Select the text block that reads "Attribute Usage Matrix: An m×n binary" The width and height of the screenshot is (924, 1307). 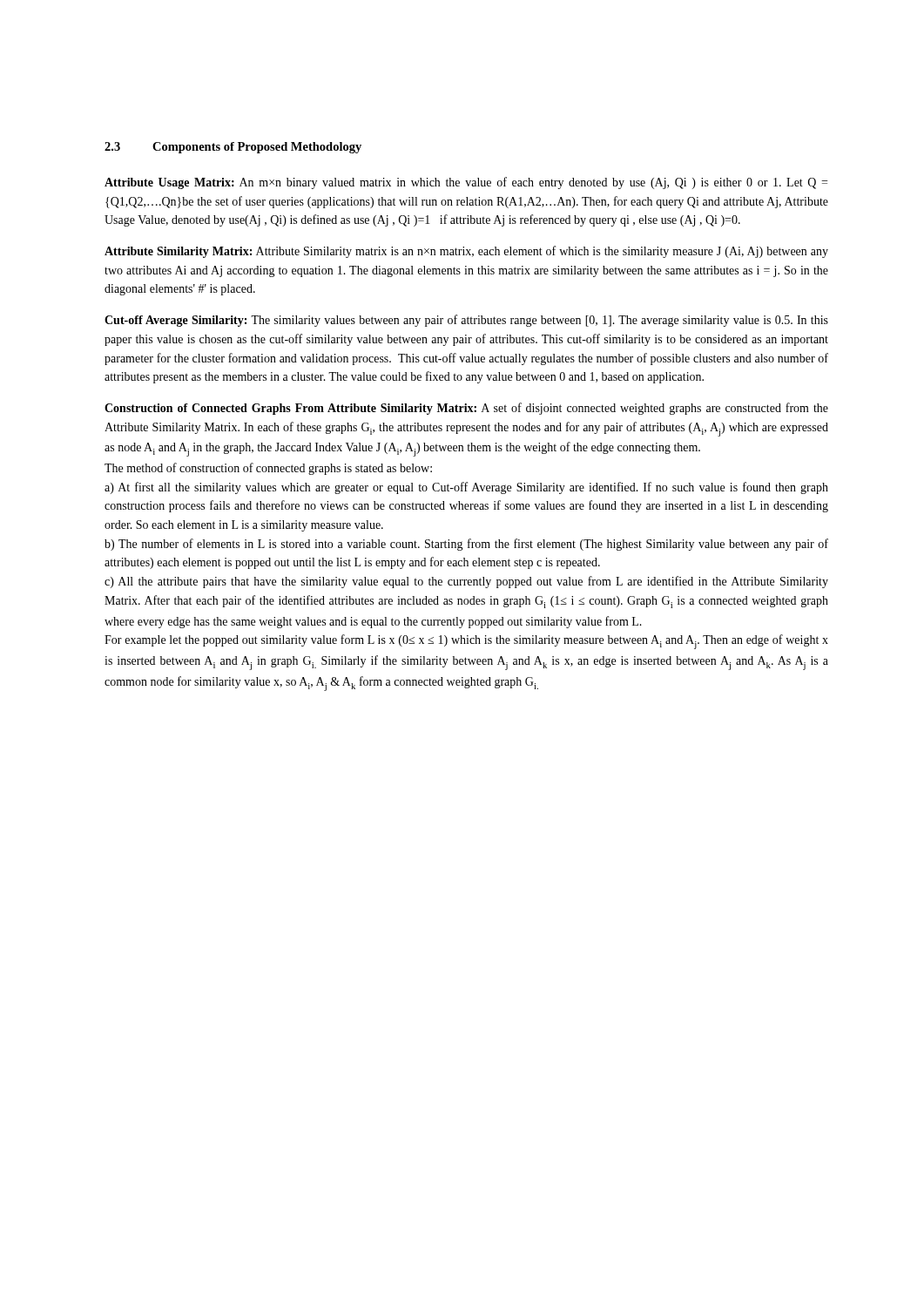(466, 201)
